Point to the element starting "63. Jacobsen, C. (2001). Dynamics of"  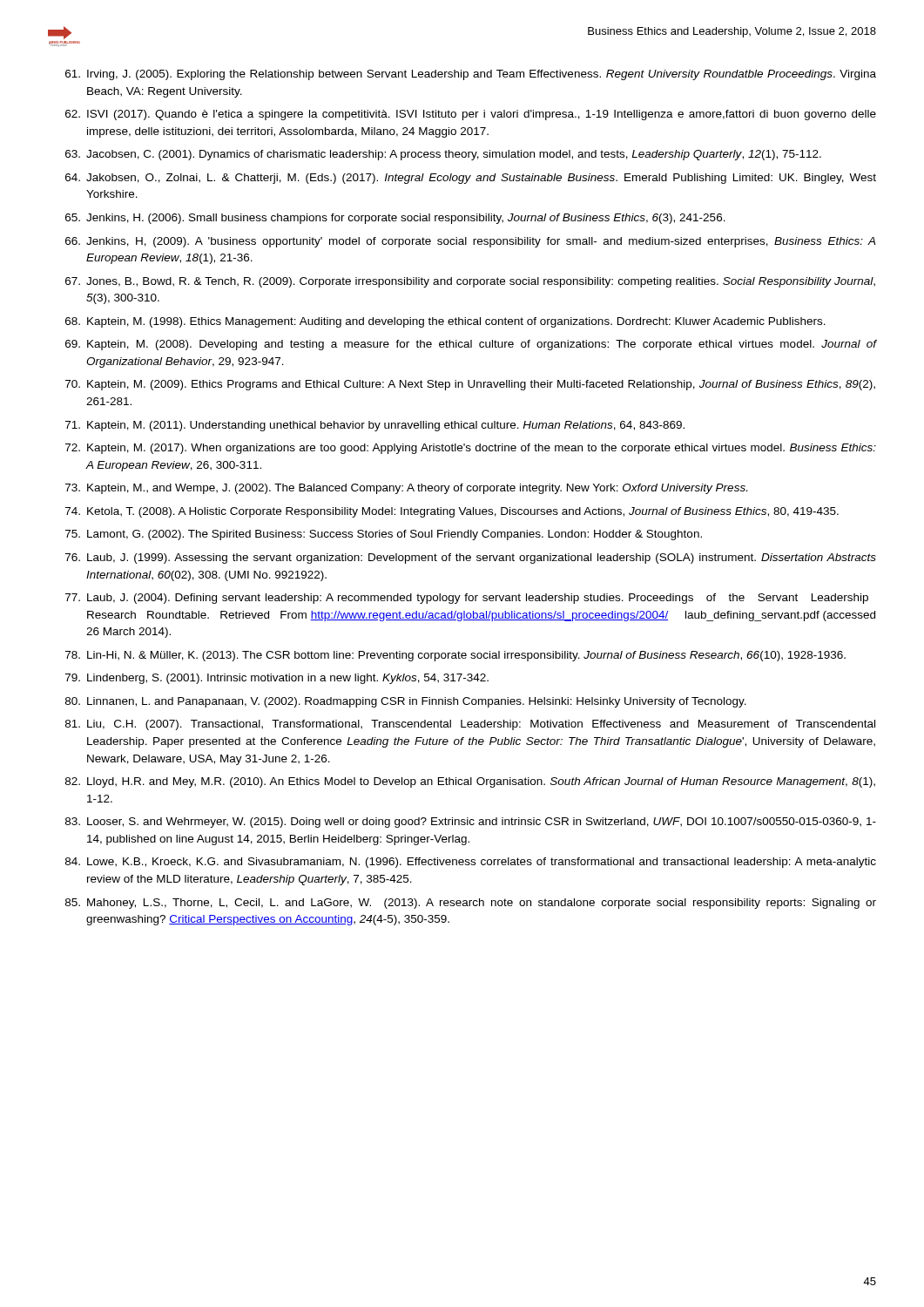pos(462,154)
